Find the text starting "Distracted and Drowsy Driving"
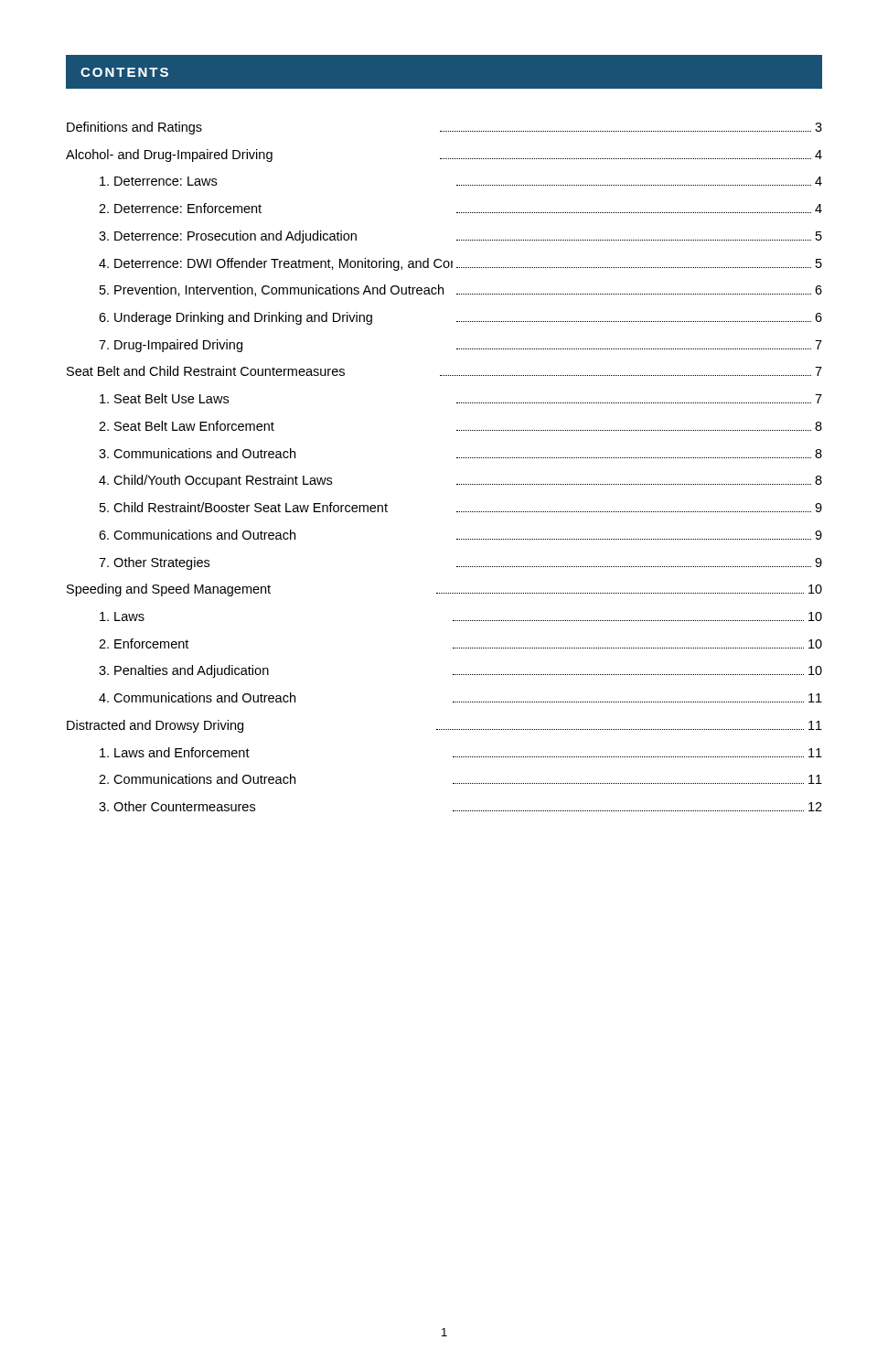The image size is (888, 1372). tap(444, 726)
